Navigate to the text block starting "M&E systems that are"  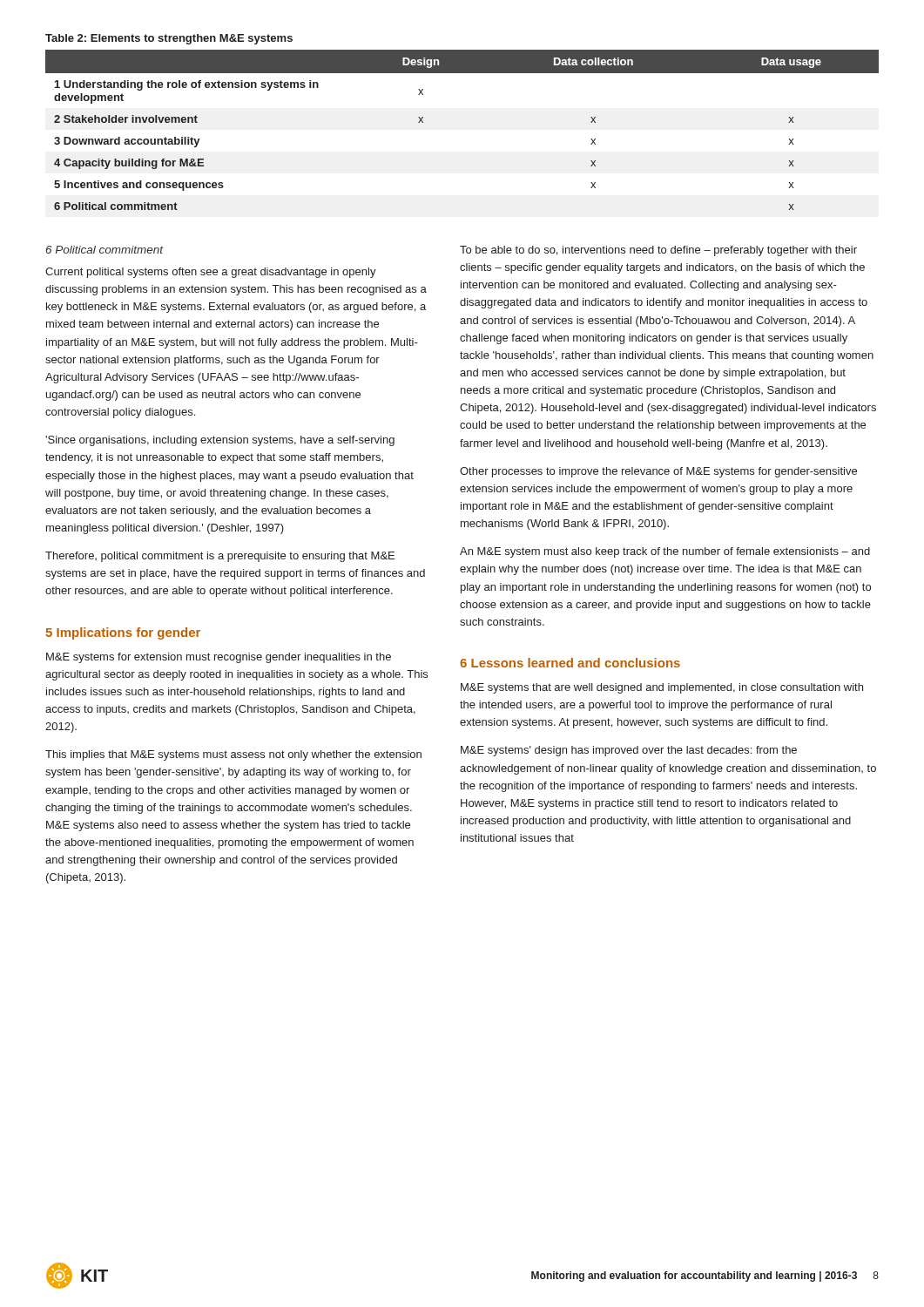[x=662, y=705]
